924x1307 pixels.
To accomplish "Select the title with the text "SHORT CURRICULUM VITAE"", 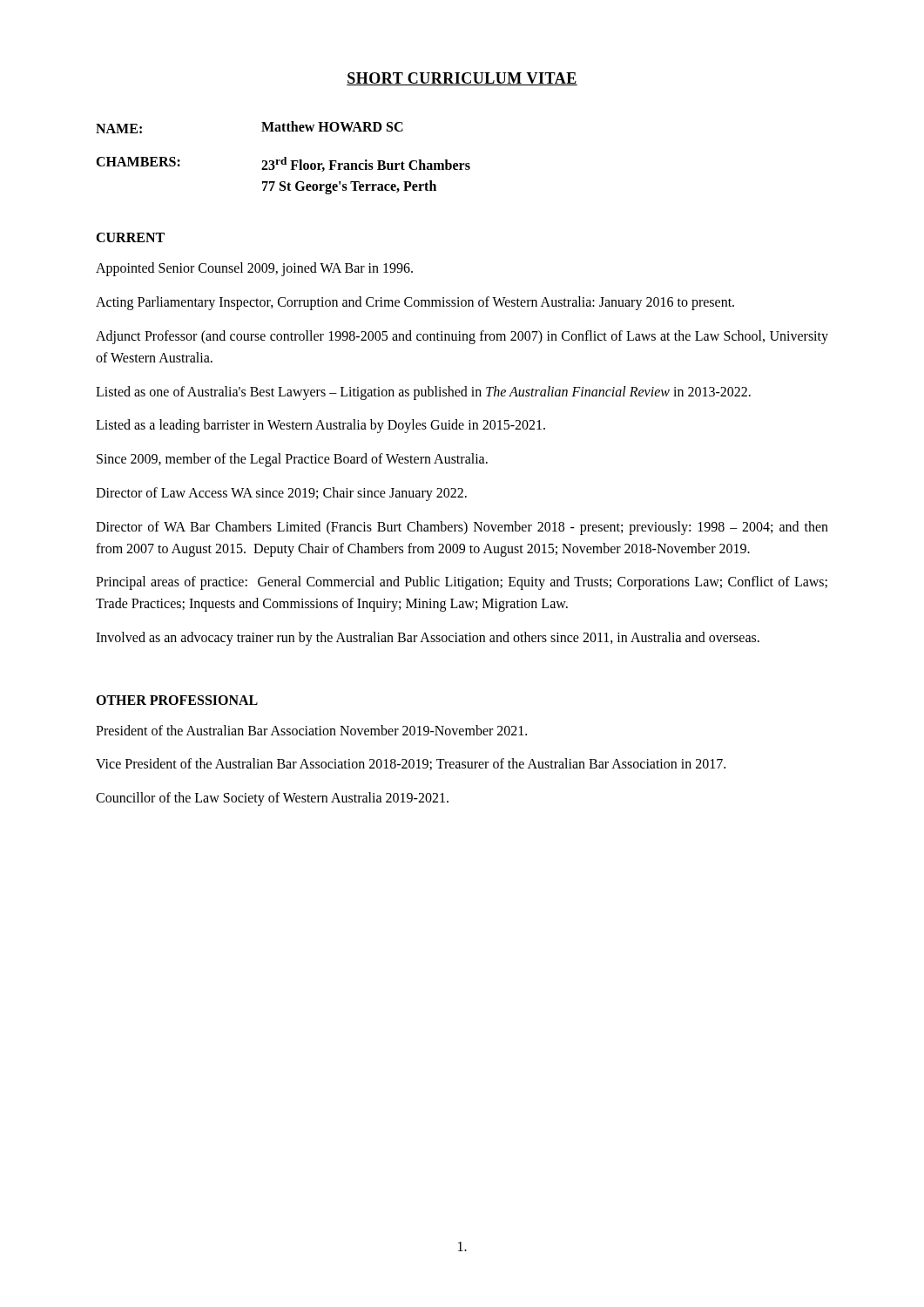I will coord(462,78).
